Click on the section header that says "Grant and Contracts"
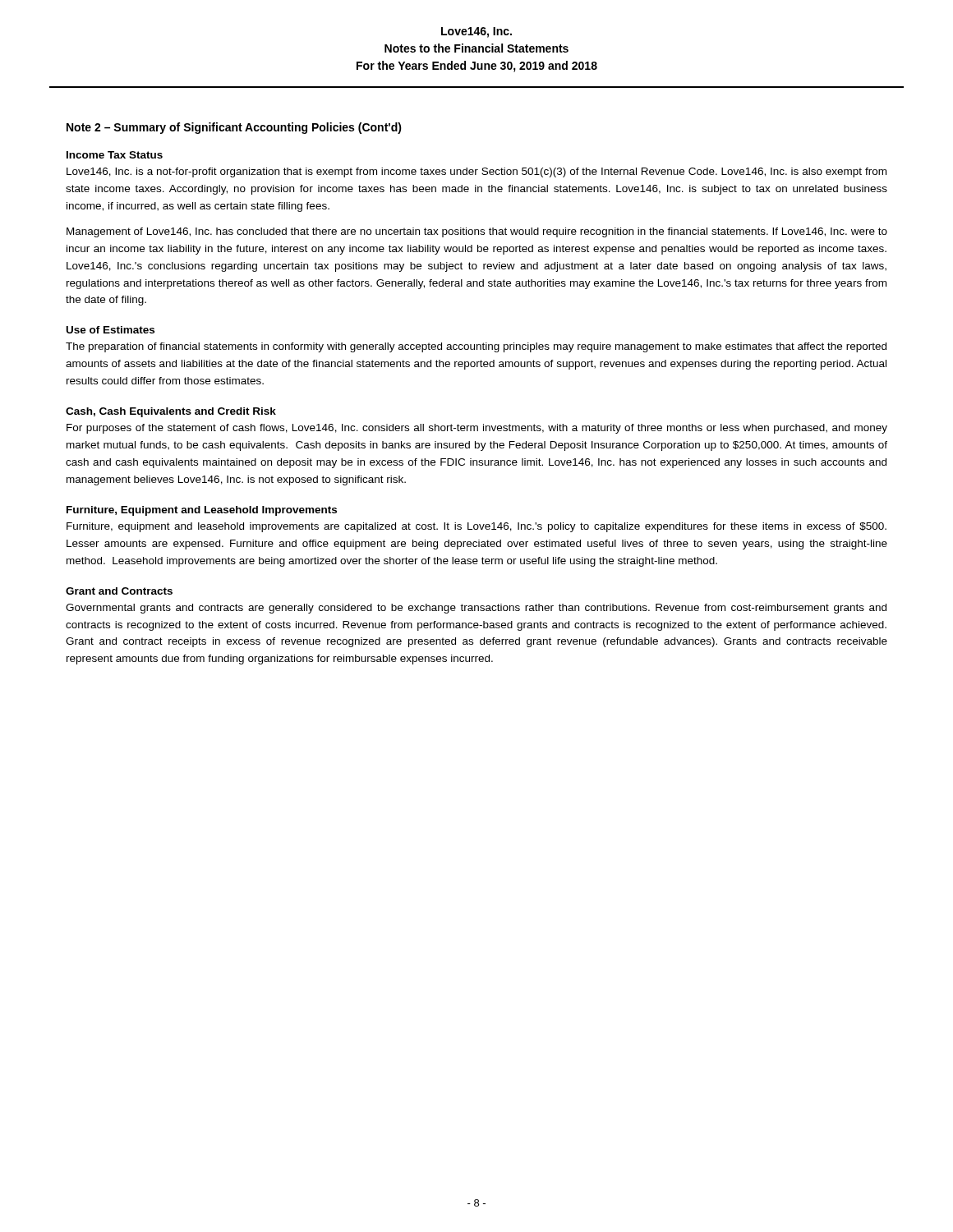Viewport: 953px width, 1232px height. click(119, 591)
